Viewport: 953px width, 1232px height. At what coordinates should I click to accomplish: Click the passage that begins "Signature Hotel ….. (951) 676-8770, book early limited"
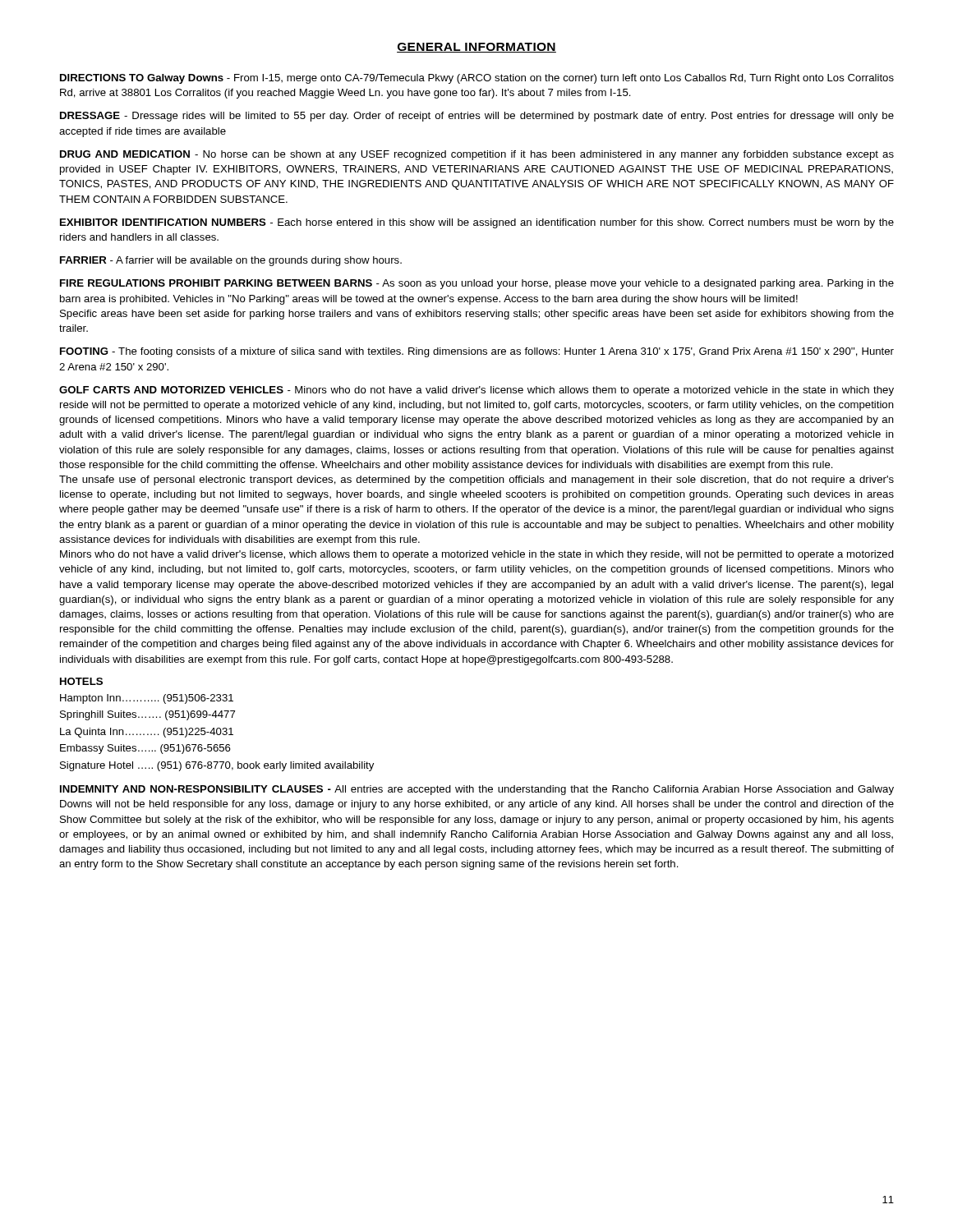point(217,765)
